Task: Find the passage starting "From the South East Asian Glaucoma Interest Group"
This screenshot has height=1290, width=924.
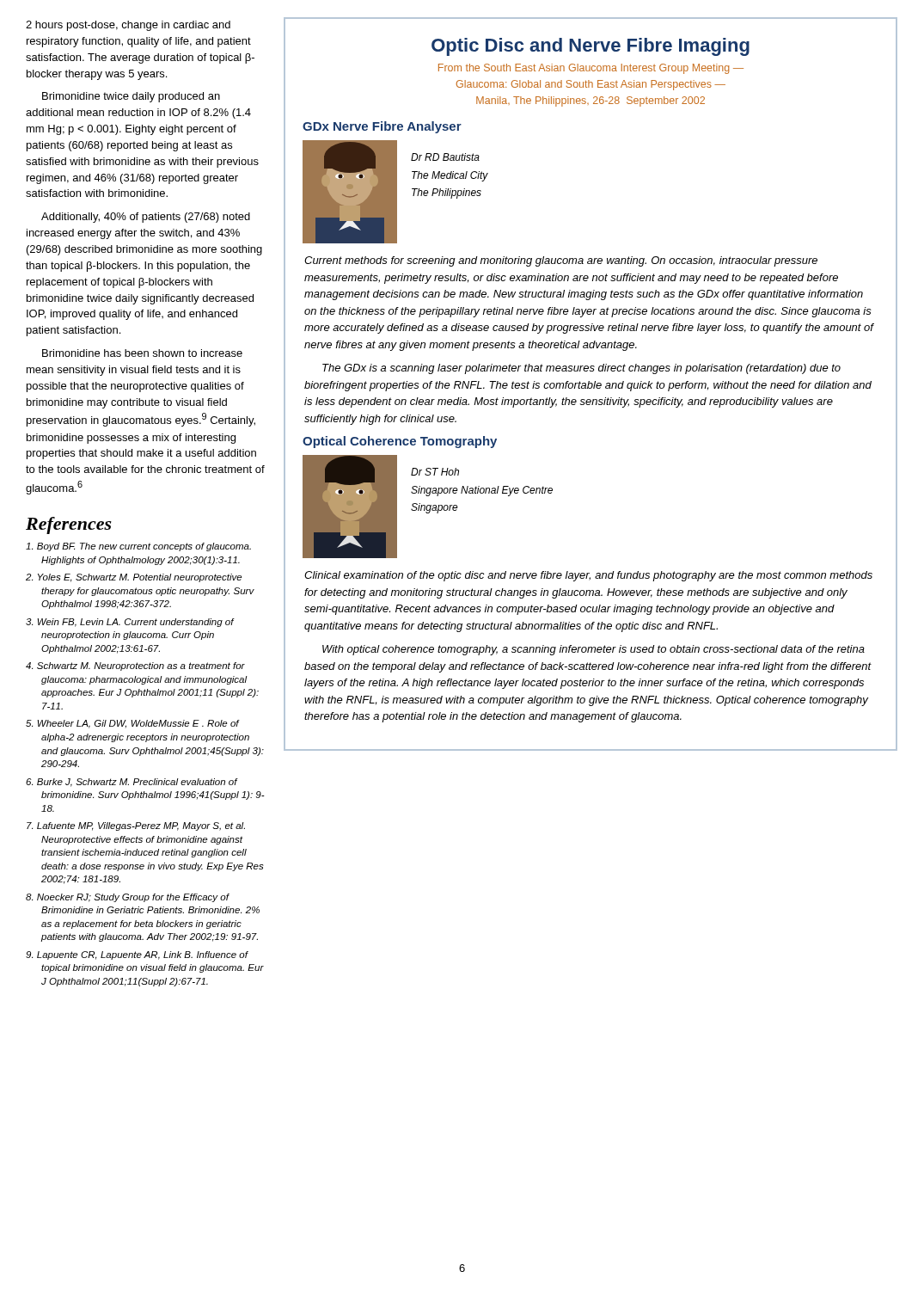Action: 590,90
